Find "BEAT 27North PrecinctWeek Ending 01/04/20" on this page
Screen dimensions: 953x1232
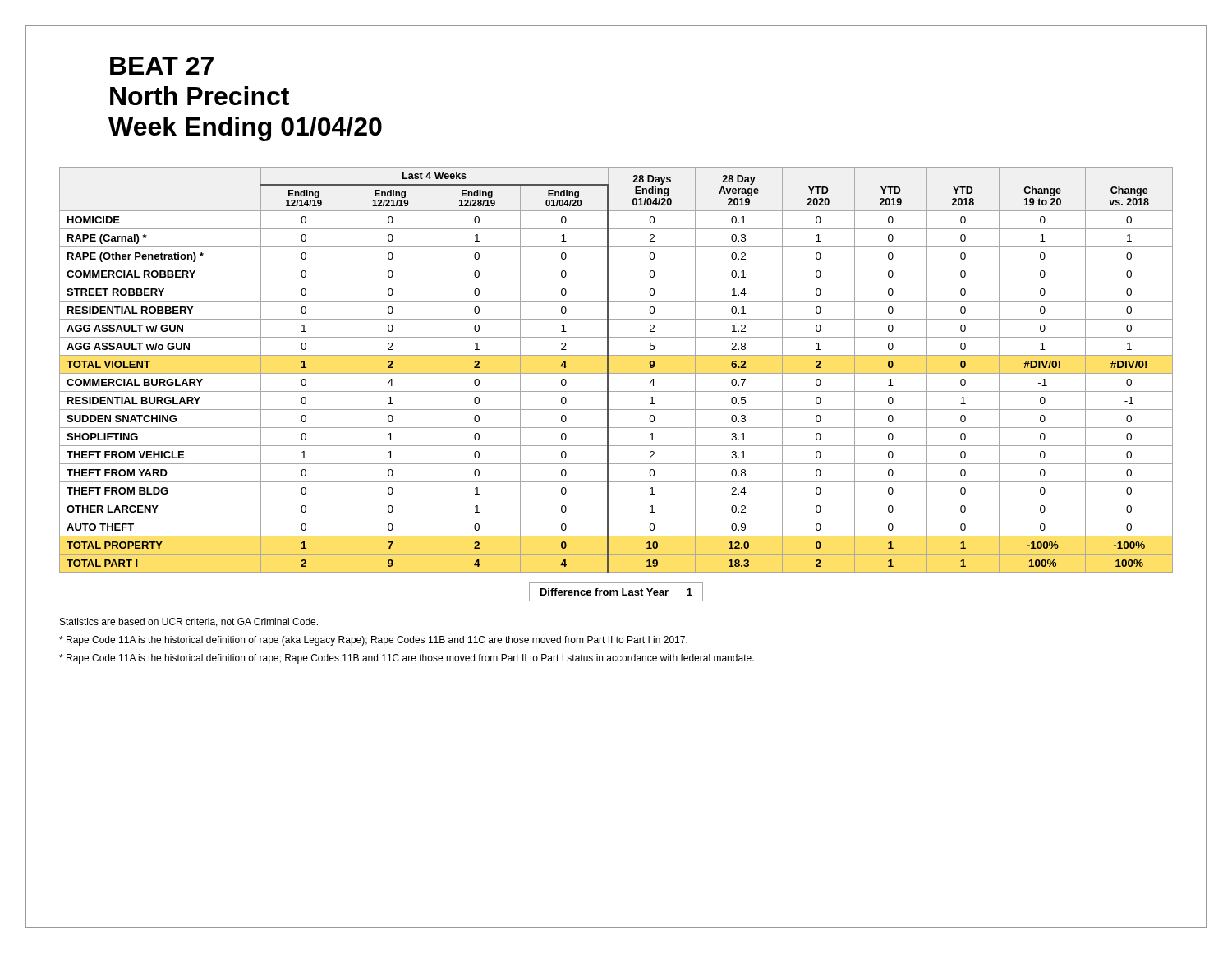pos(162,66)
